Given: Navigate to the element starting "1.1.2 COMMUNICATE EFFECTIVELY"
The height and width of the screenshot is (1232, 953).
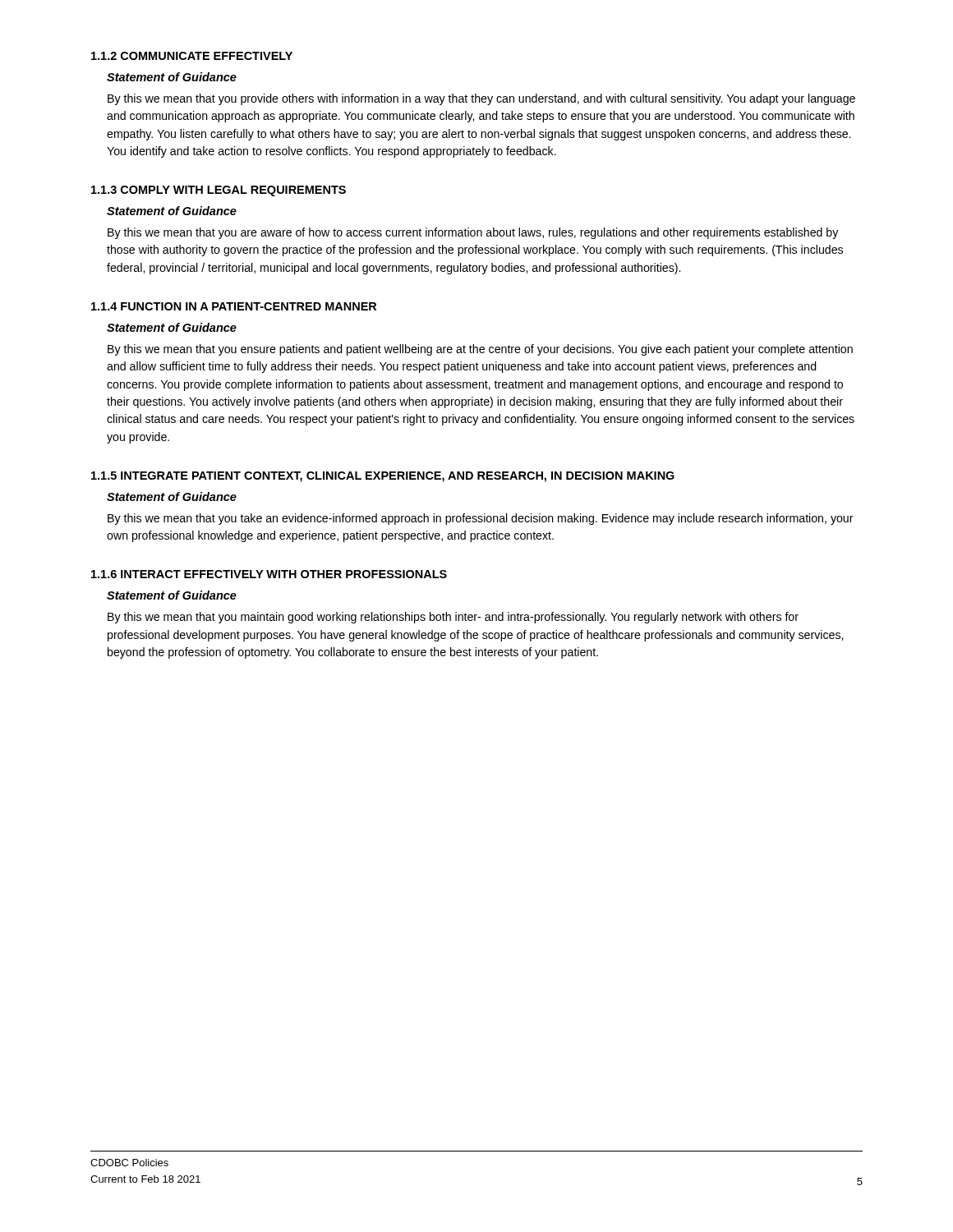Looking at the screenshot, I should (x=192, y=56).
